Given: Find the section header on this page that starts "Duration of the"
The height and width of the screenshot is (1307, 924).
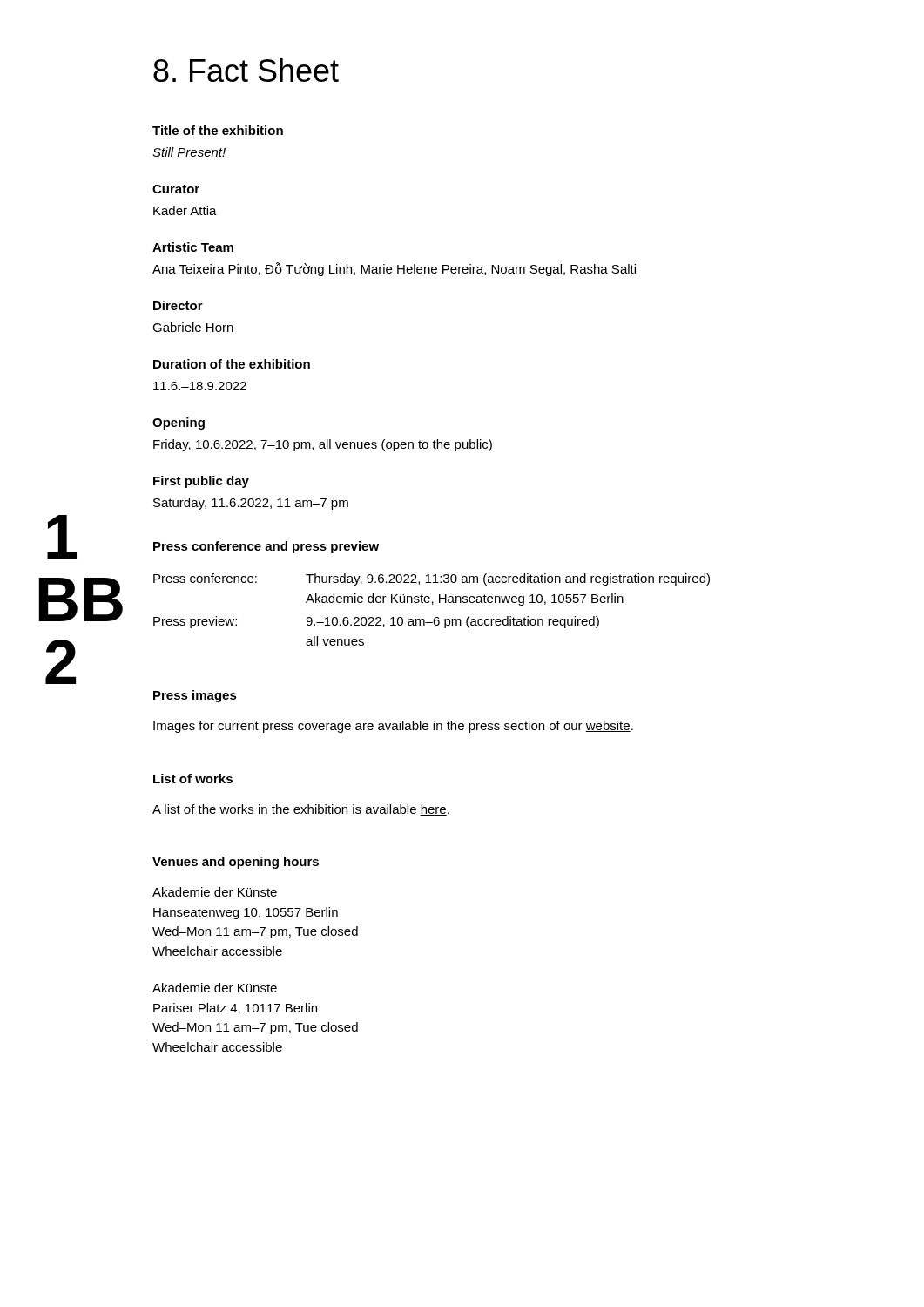Looking at the screenshot, I should (232, 364).
